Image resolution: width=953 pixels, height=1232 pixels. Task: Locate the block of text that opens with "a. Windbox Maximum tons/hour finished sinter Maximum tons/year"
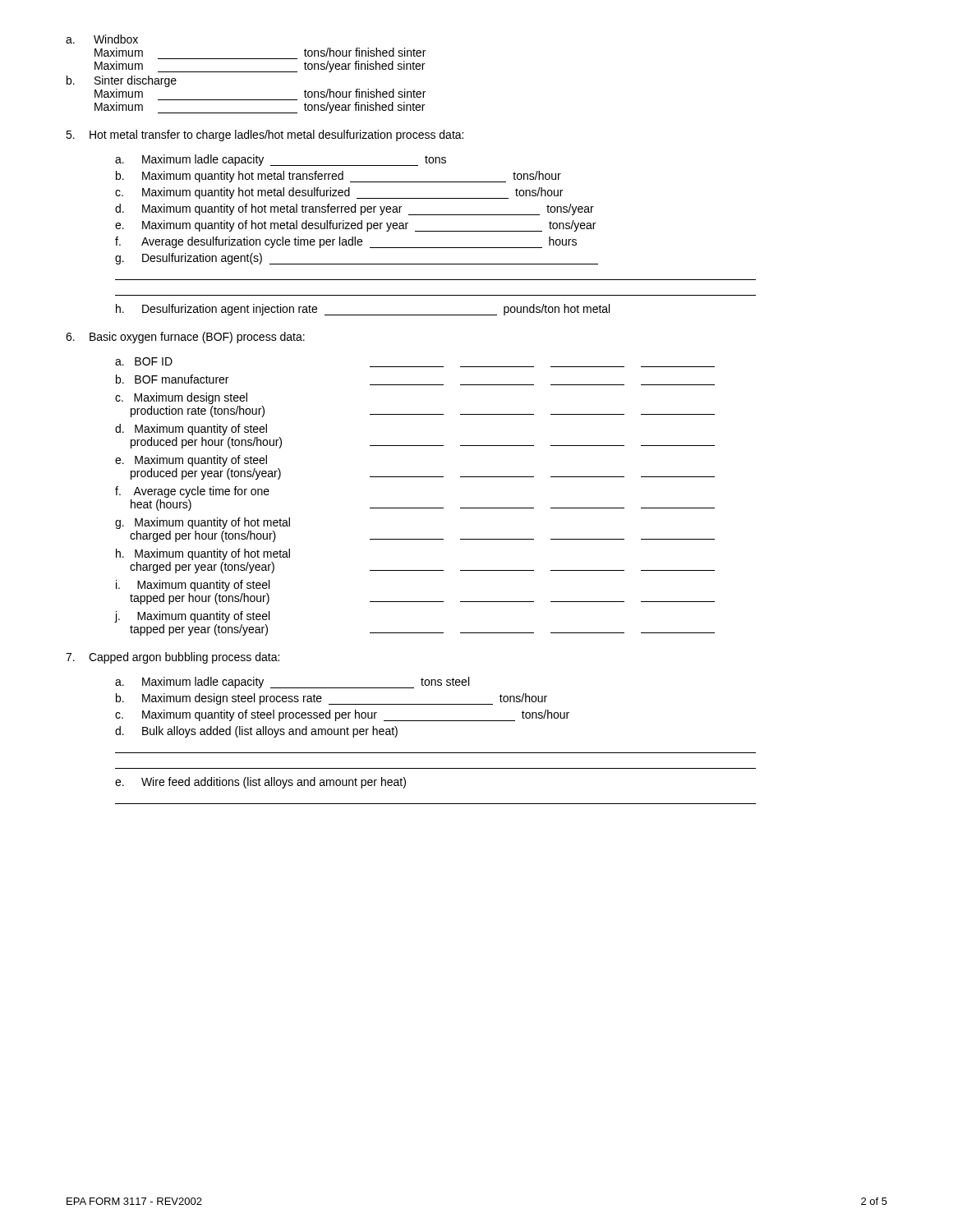tap(246, 53)
